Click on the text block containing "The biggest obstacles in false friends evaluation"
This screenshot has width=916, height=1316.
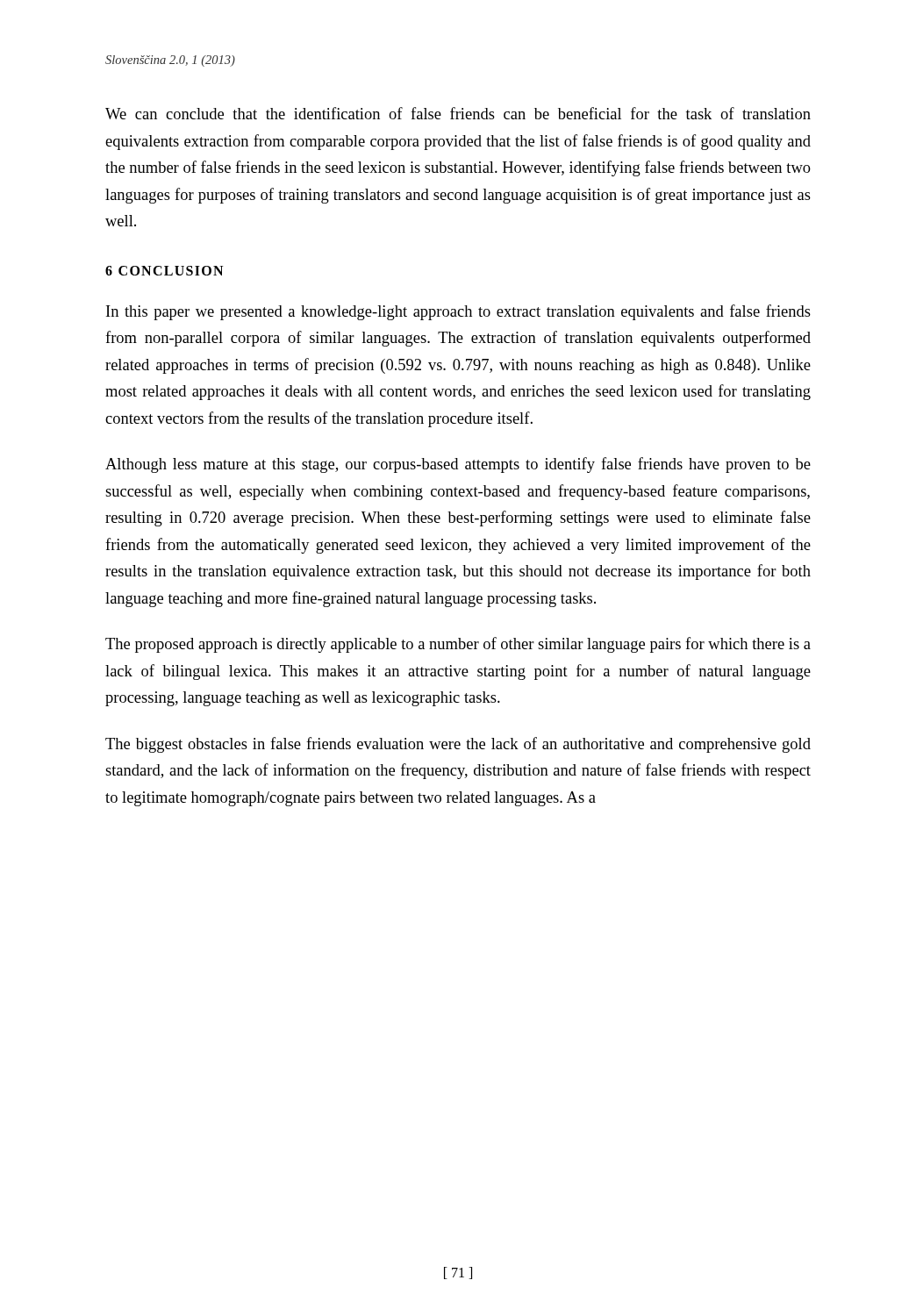(x=458, y=771)
